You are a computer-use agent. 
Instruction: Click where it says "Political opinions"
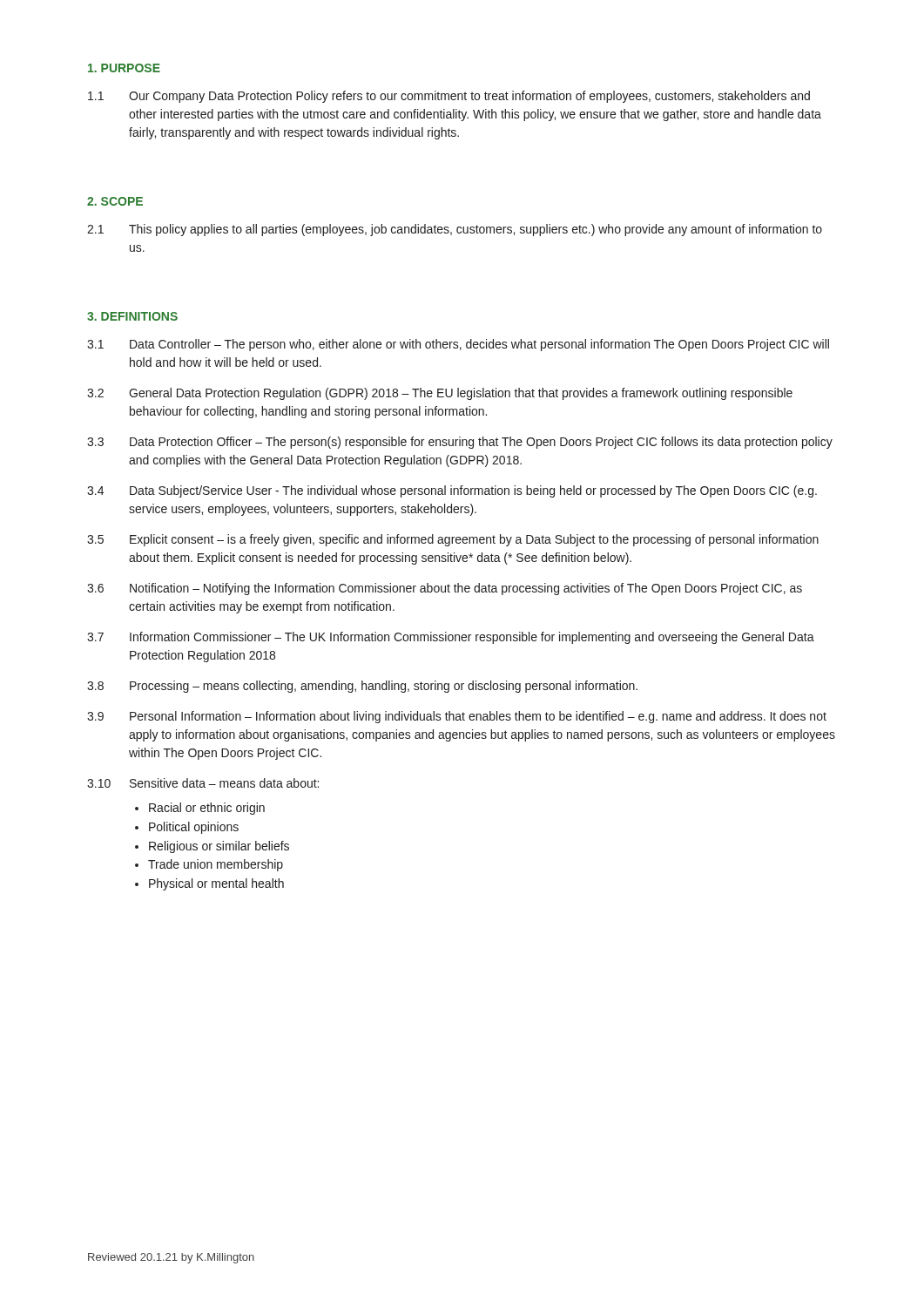click(x=187, y=828)
